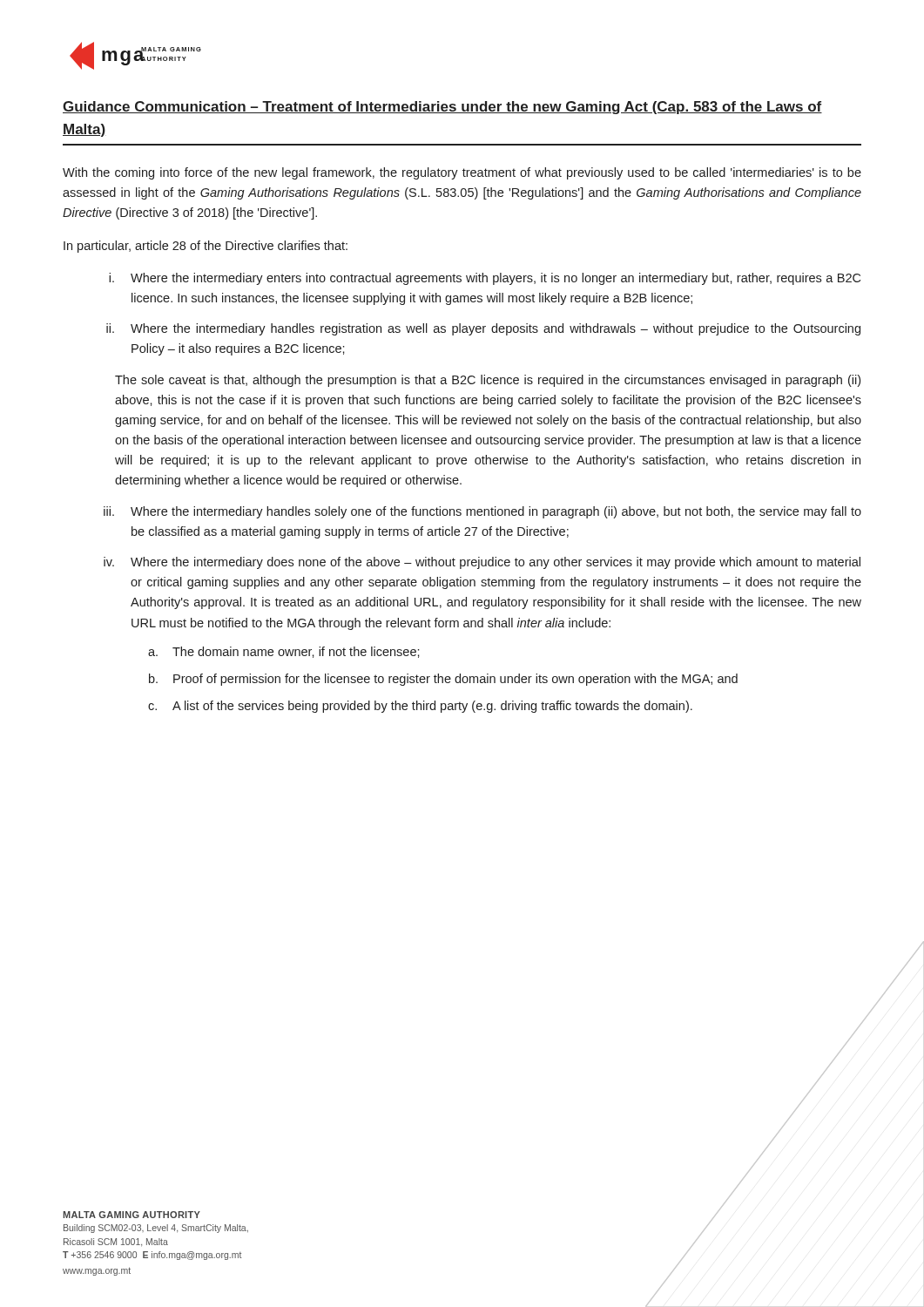The width and height of the screenshot is (924, 1307).
Task: Click a logo
Action: click(462, 56)
